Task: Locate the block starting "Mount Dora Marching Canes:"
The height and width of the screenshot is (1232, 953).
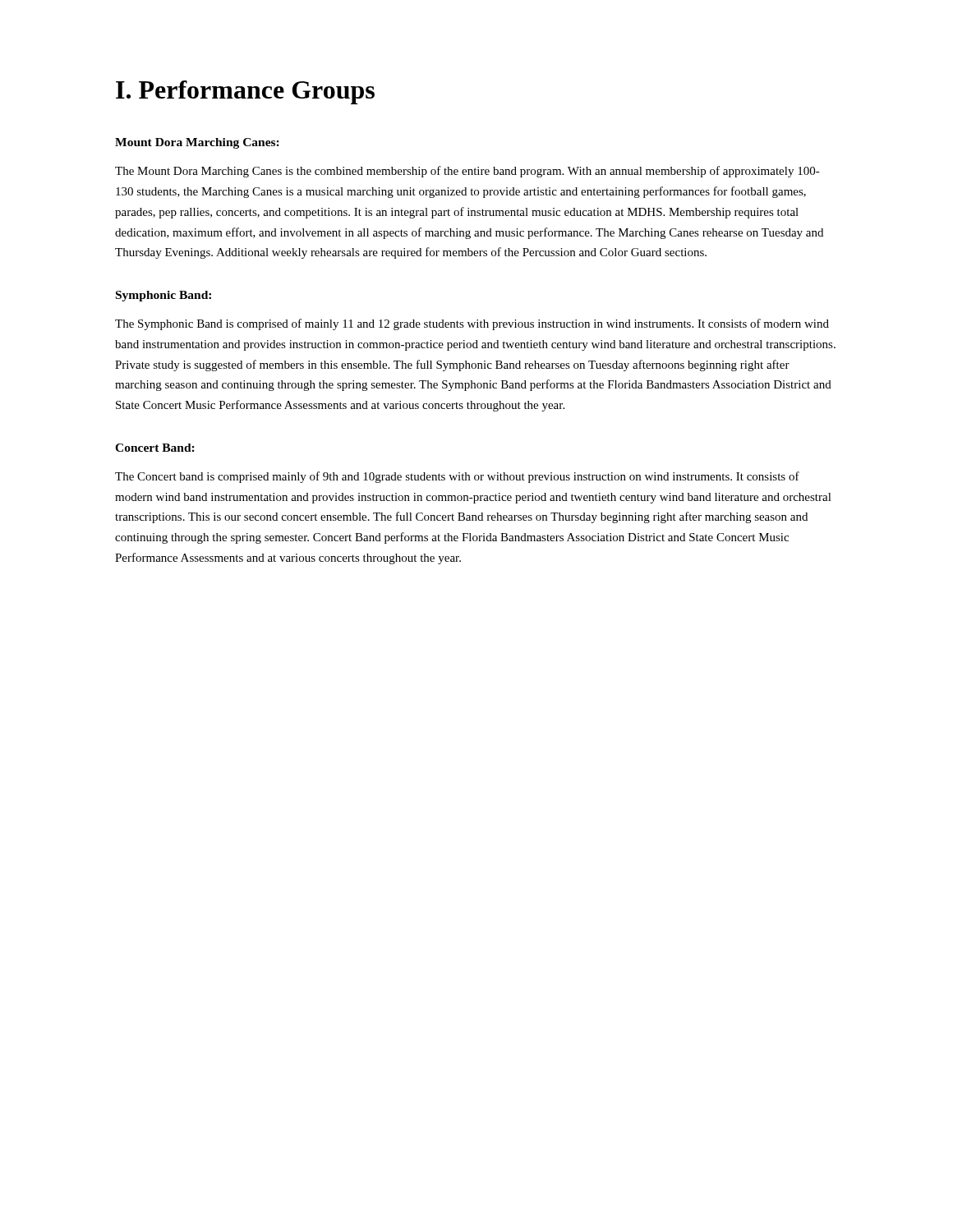Action: tap(198, 142)
